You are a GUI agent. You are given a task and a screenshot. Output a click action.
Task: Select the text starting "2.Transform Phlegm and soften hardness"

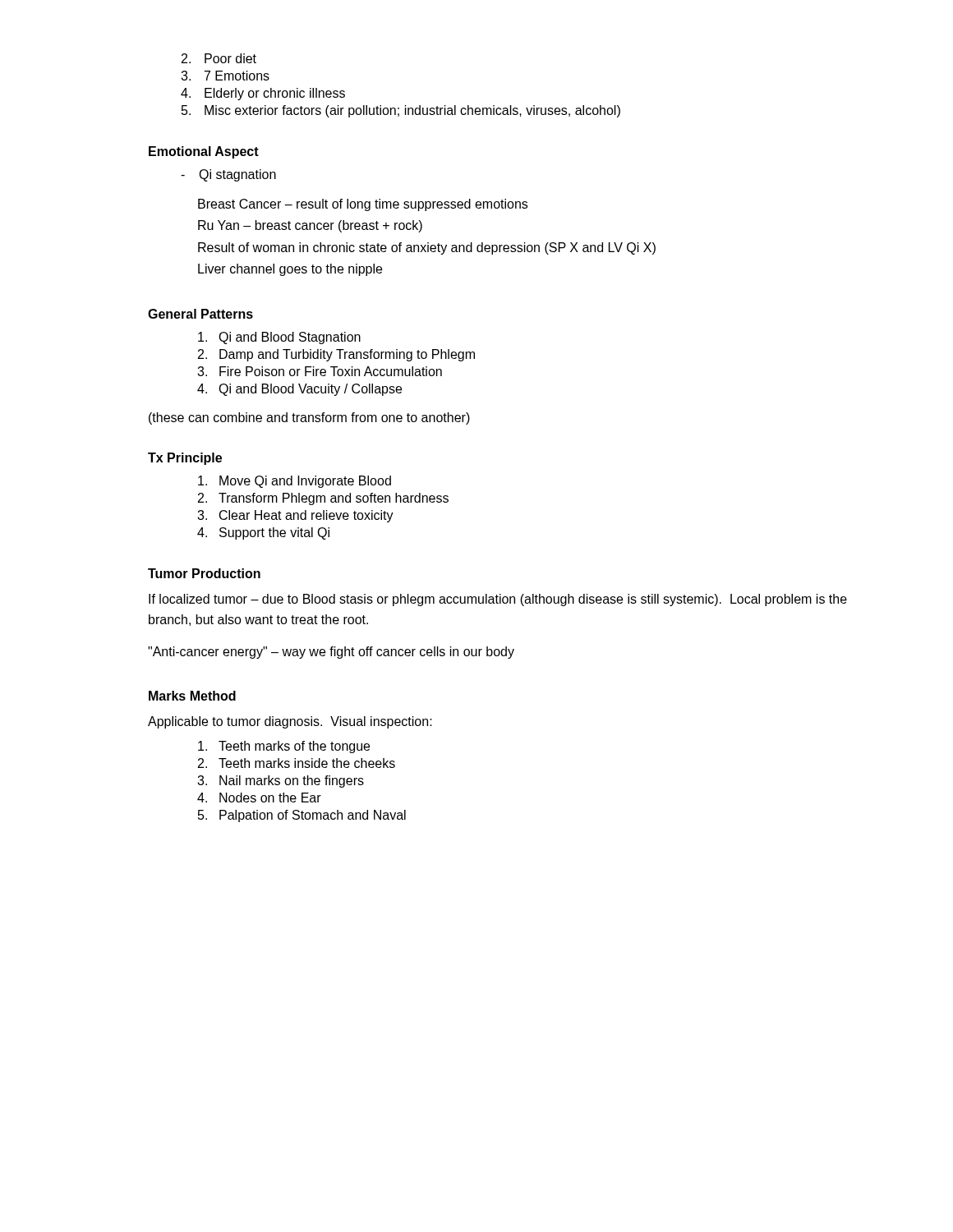(323, 499)
